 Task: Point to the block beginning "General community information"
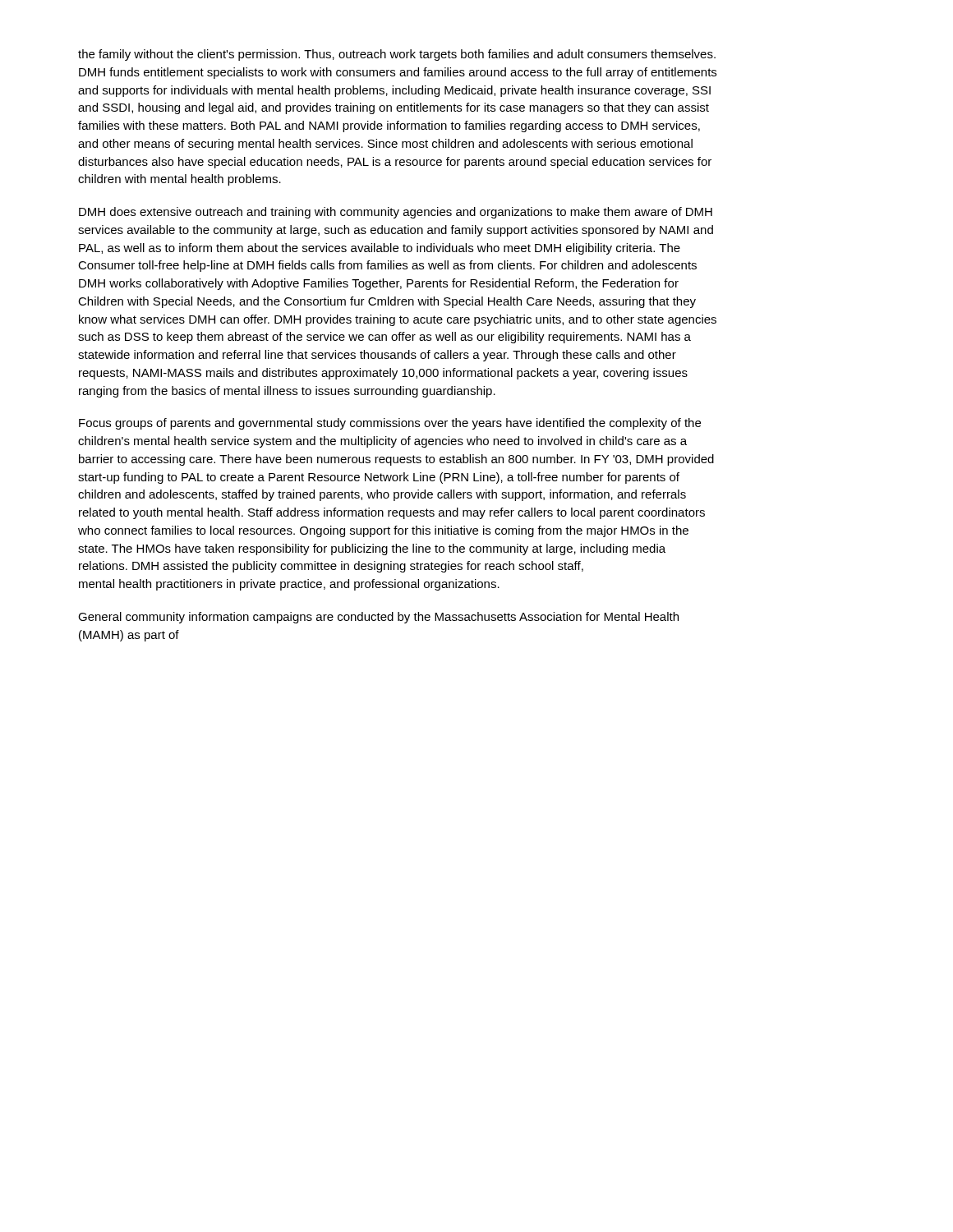tap(379, 625)
